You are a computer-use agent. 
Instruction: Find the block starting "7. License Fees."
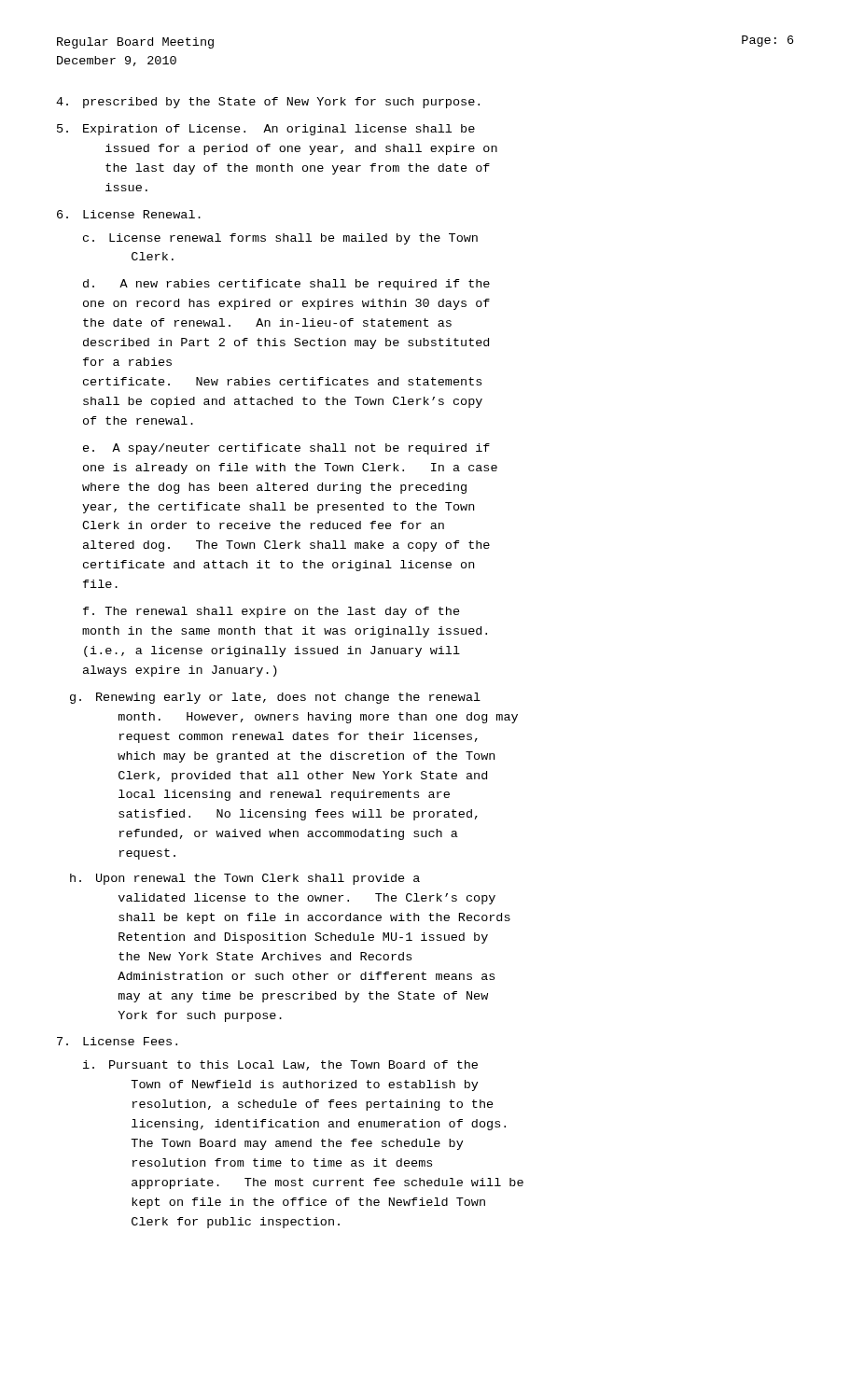point(118,1043)
